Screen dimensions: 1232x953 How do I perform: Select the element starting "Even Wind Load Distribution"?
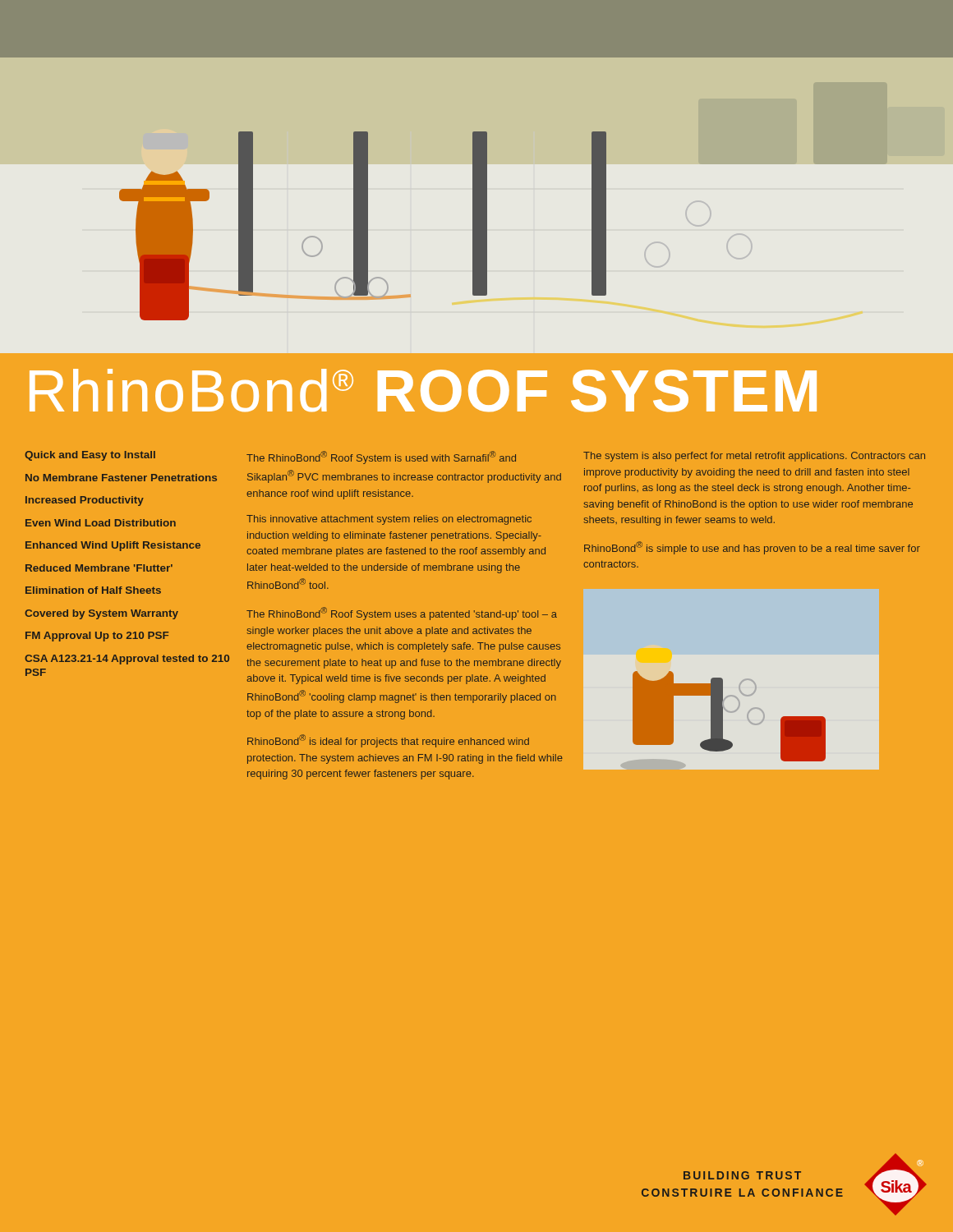point(100,522)
